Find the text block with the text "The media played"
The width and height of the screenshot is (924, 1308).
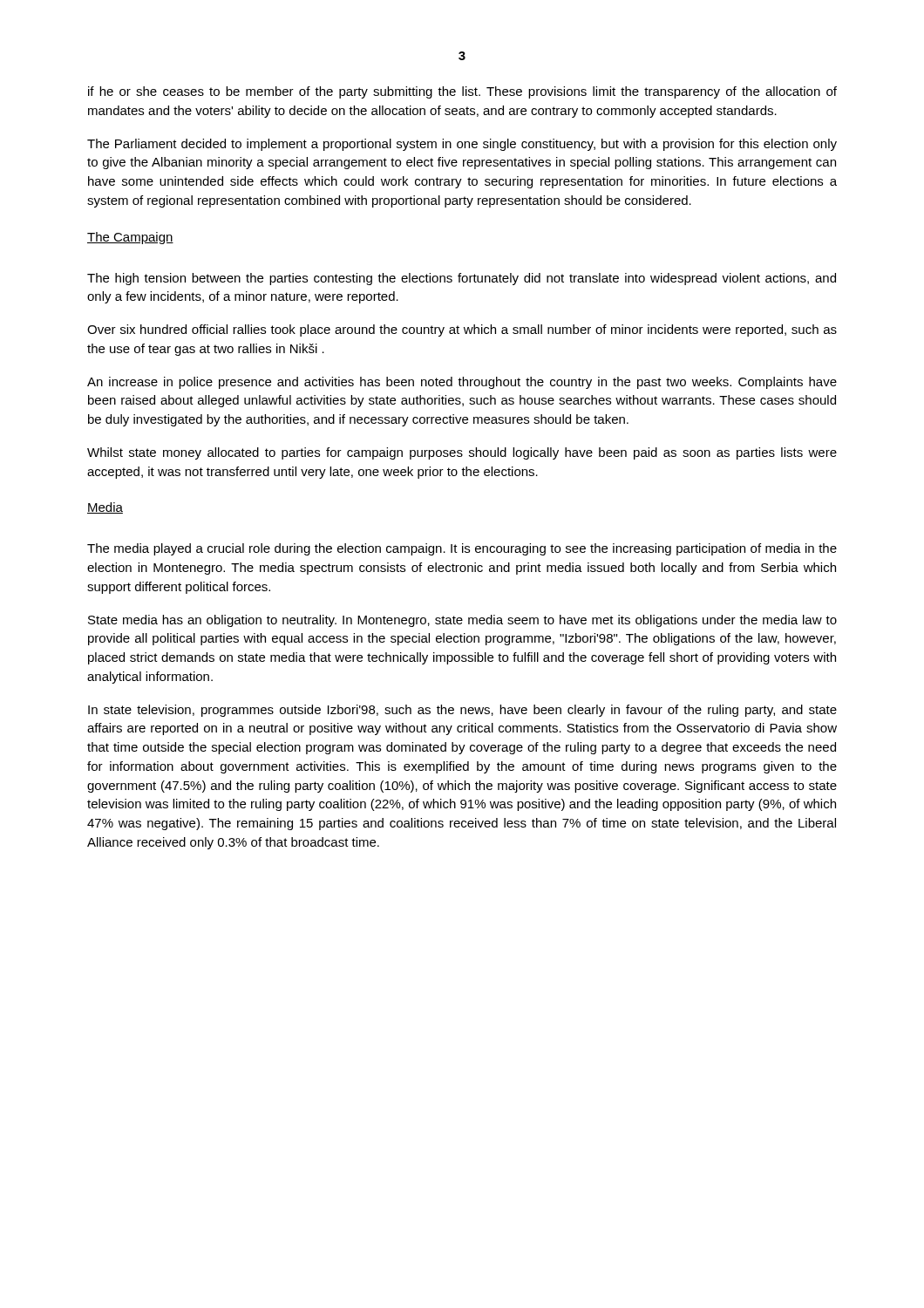click(462, 567)
